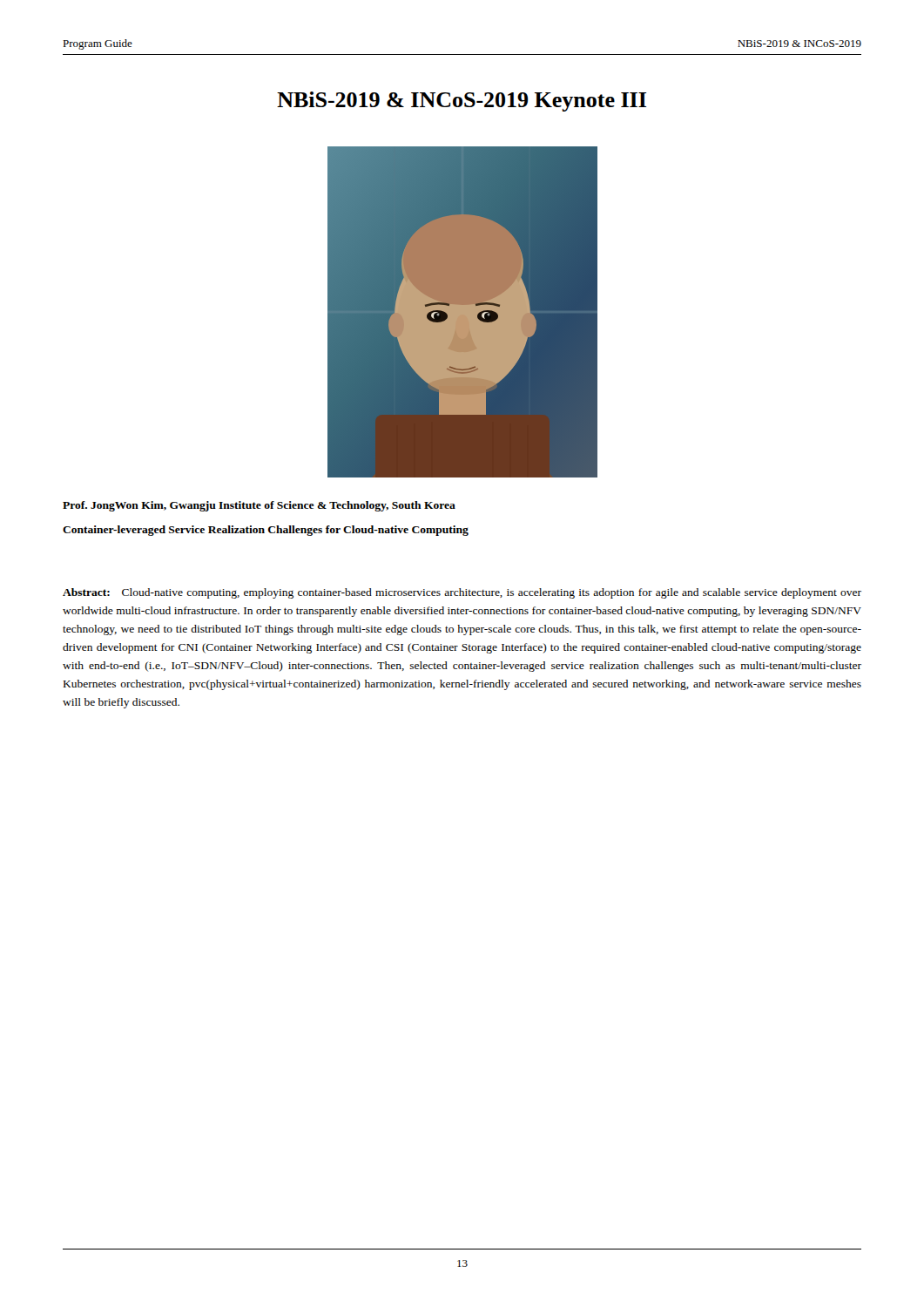Image resolution: width=924 pixels, height=1307 pixels.
Task: Find the block on this page that starts "Abstract: Cloud-native computing, employing container-based microservices architecture,"
Action: point(462,647)
